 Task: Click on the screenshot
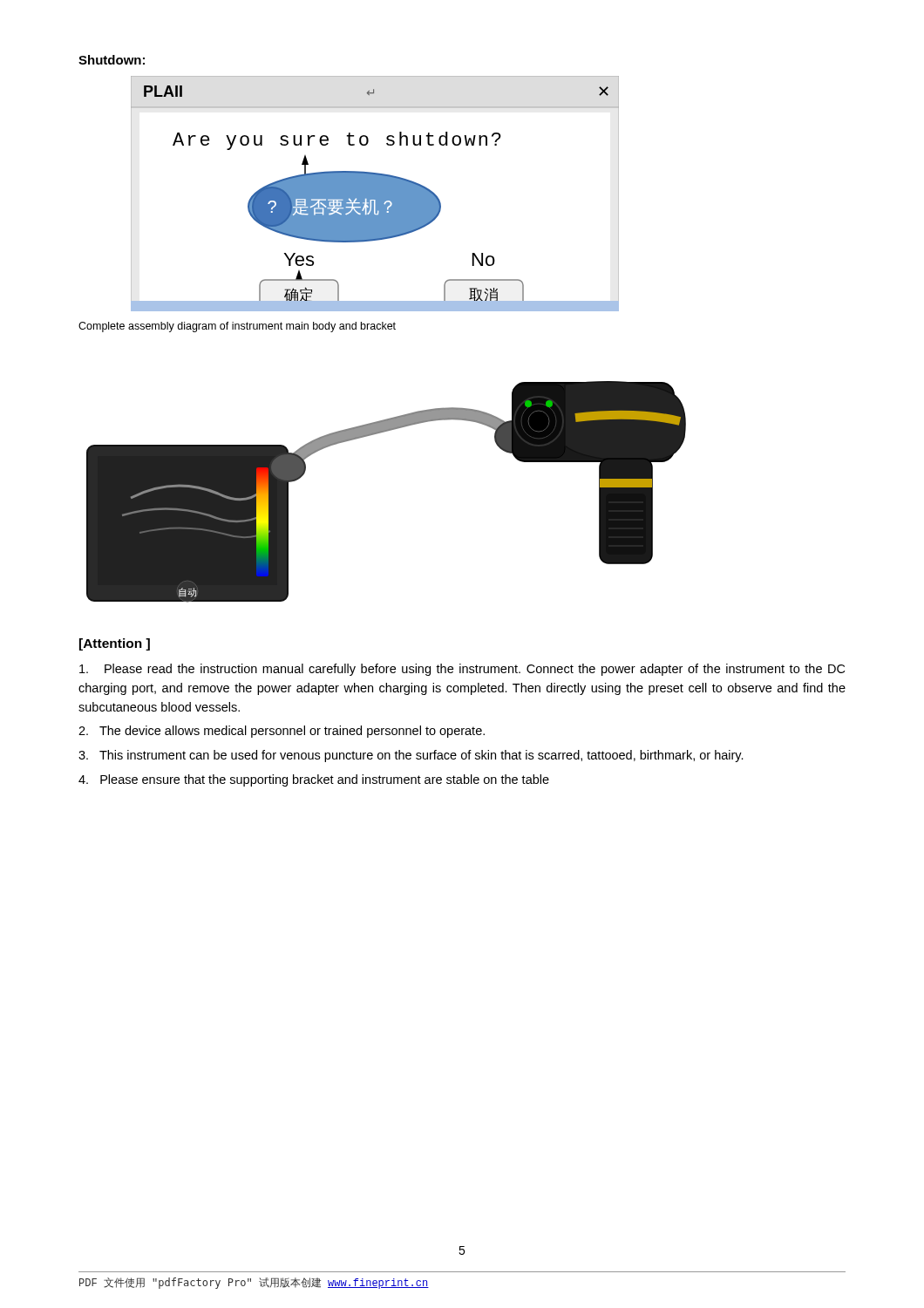pyautogui.click(x=488, y=194)
